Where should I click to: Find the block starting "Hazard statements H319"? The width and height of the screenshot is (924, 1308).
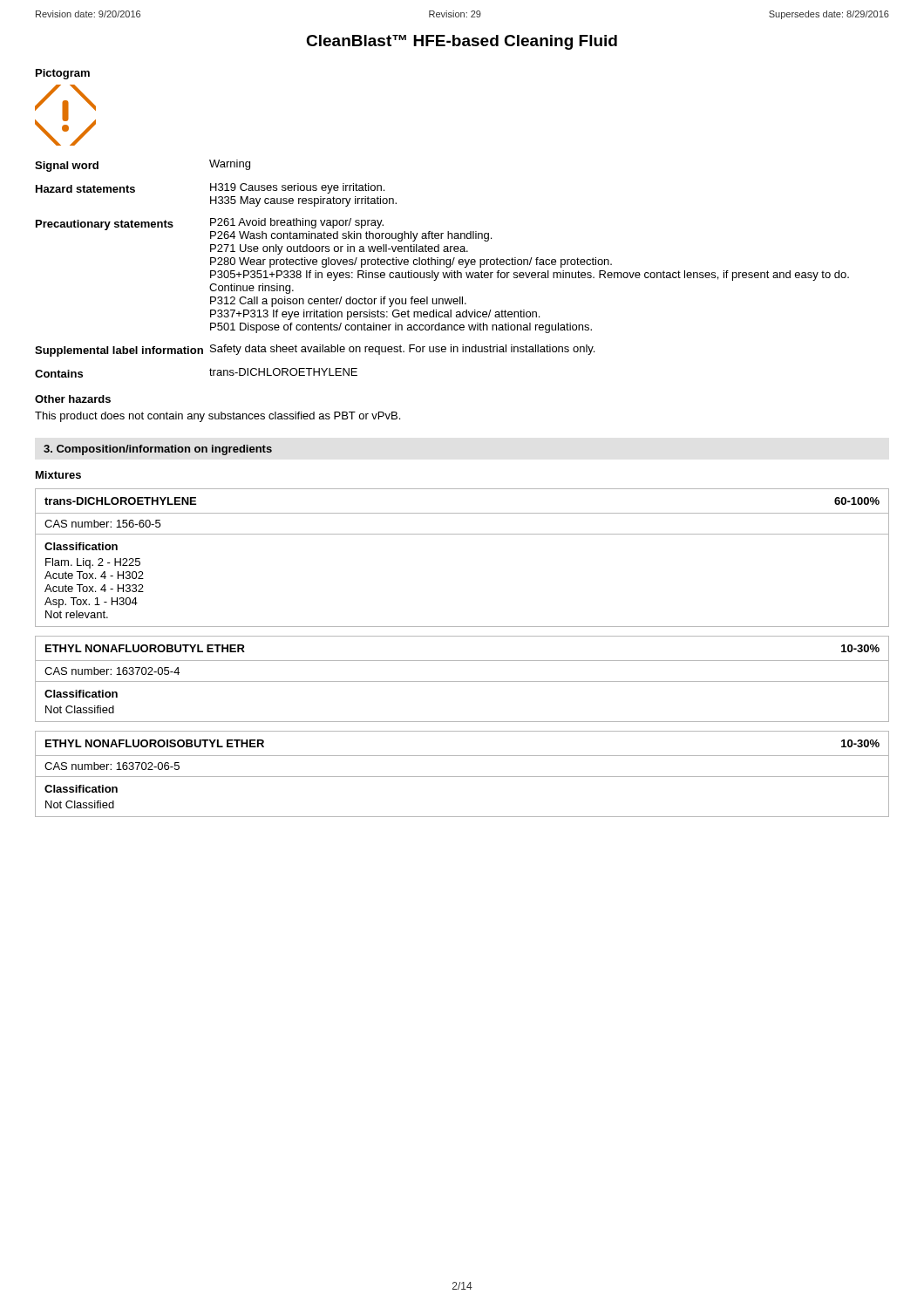(x=210, y=188)
